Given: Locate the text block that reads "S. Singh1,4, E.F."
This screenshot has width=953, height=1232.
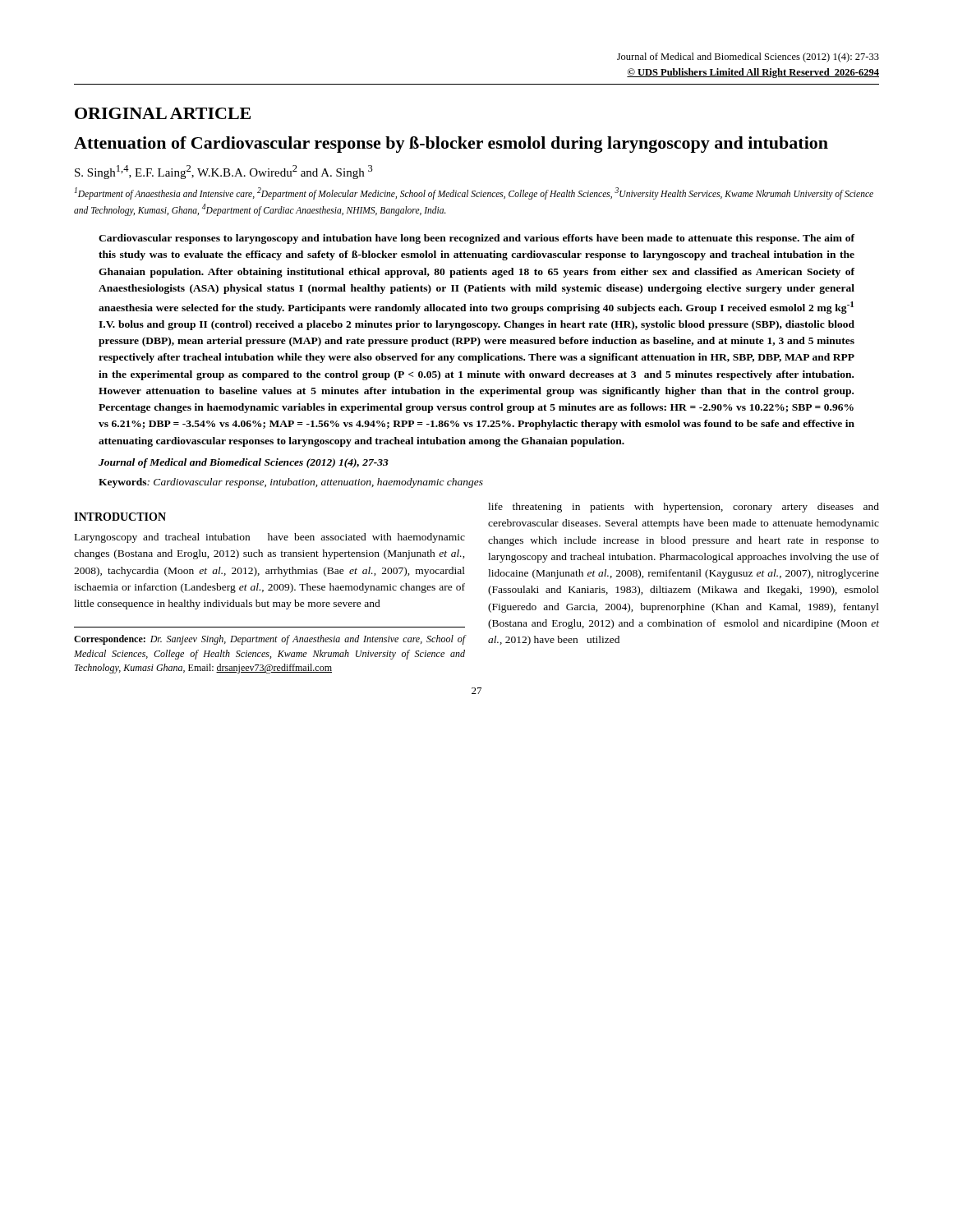Looking at the screenshot, I should click(223, 171).
